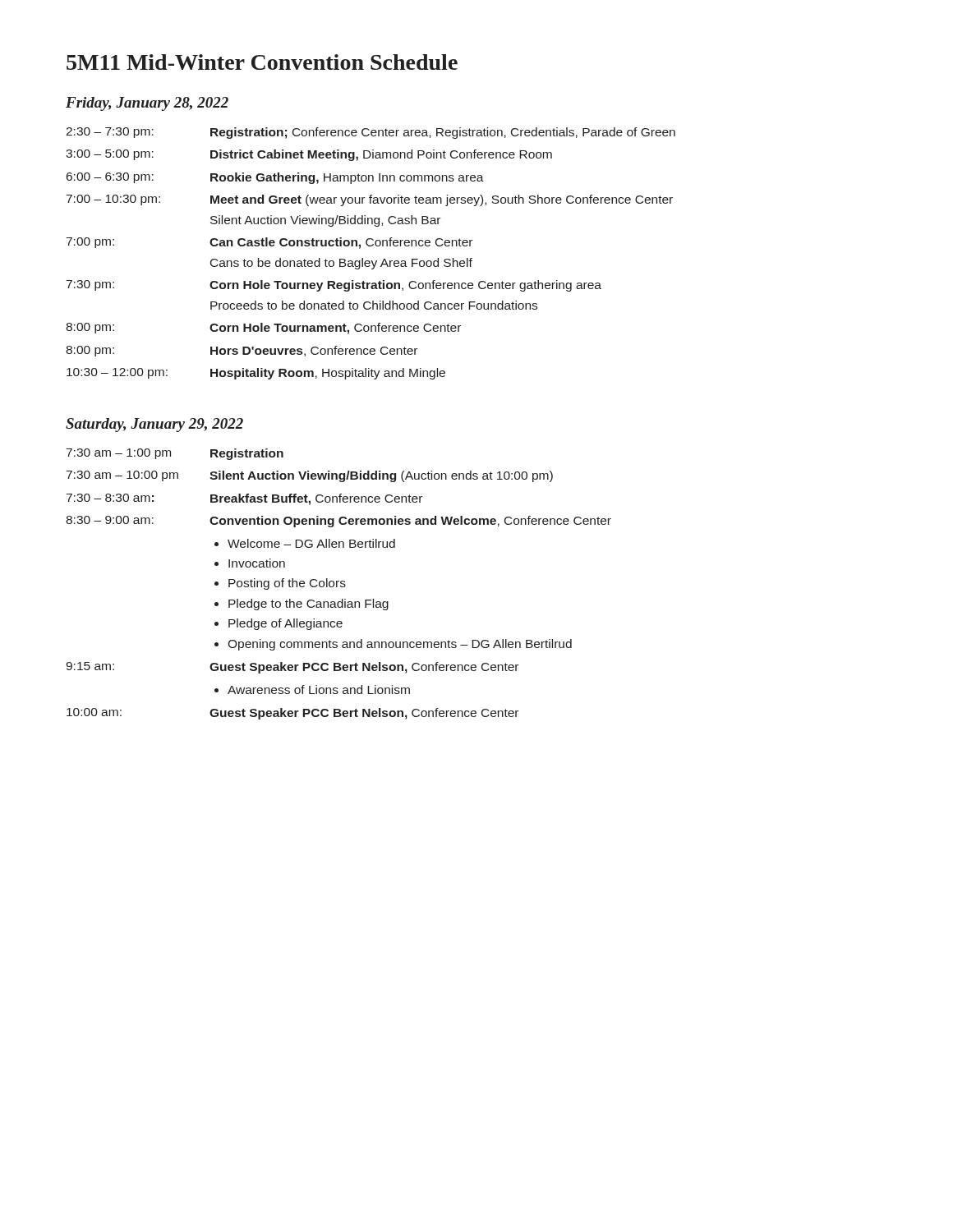
Task: Navigate to the block starting "Posting of the Colors"
Action: (287, 583)
